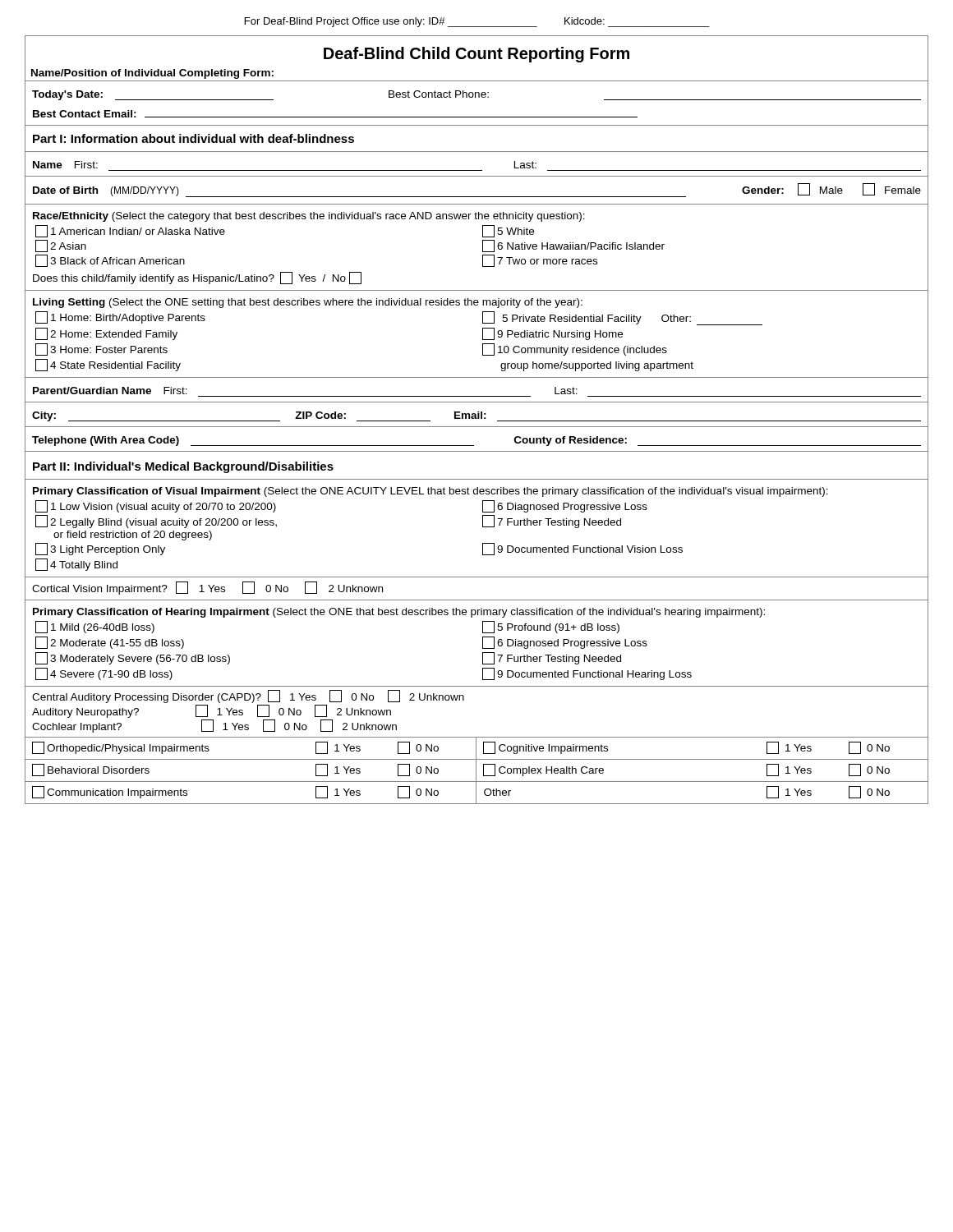The width and height of the screenshot is (953, 1232).
Task: Click where it says "Part II: Individual's Medical Background/Disabilities"
Action: (x=183, y=466)
